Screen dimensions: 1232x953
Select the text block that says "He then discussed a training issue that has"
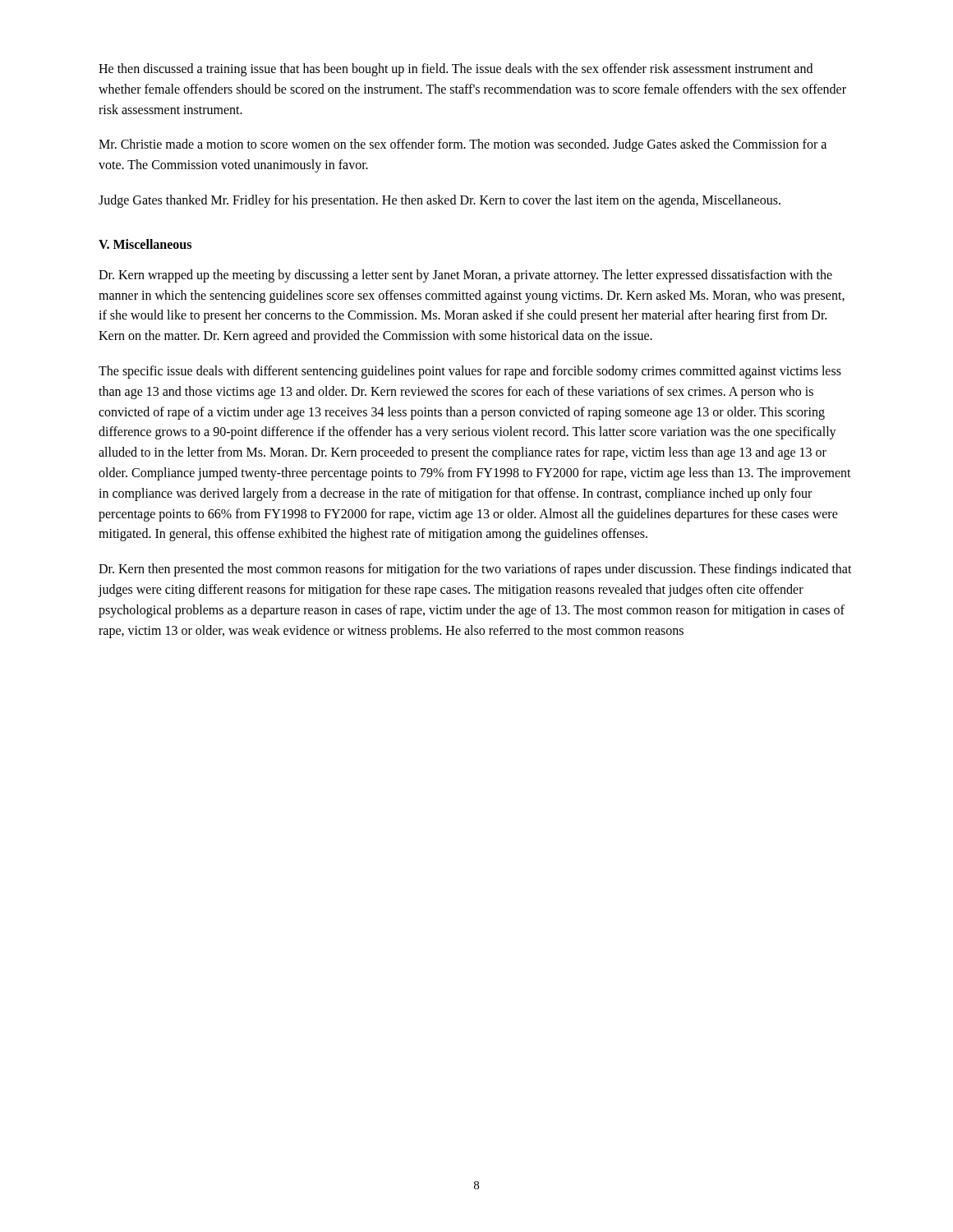point(472,89)
